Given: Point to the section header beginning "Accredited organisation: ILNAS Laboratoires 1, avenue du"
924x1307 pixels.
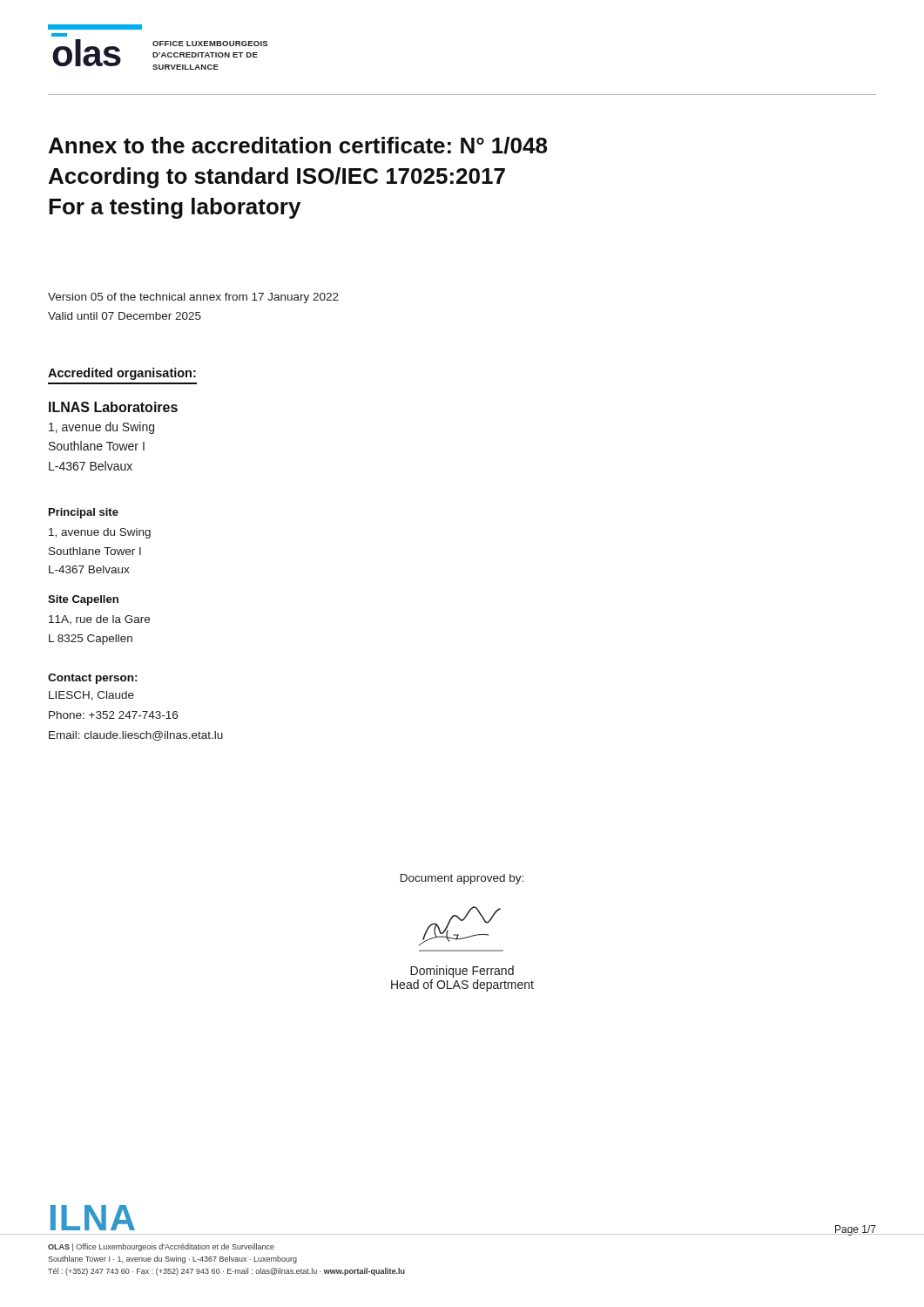Looking at the screenshot, I should click(x=122, y=421).
